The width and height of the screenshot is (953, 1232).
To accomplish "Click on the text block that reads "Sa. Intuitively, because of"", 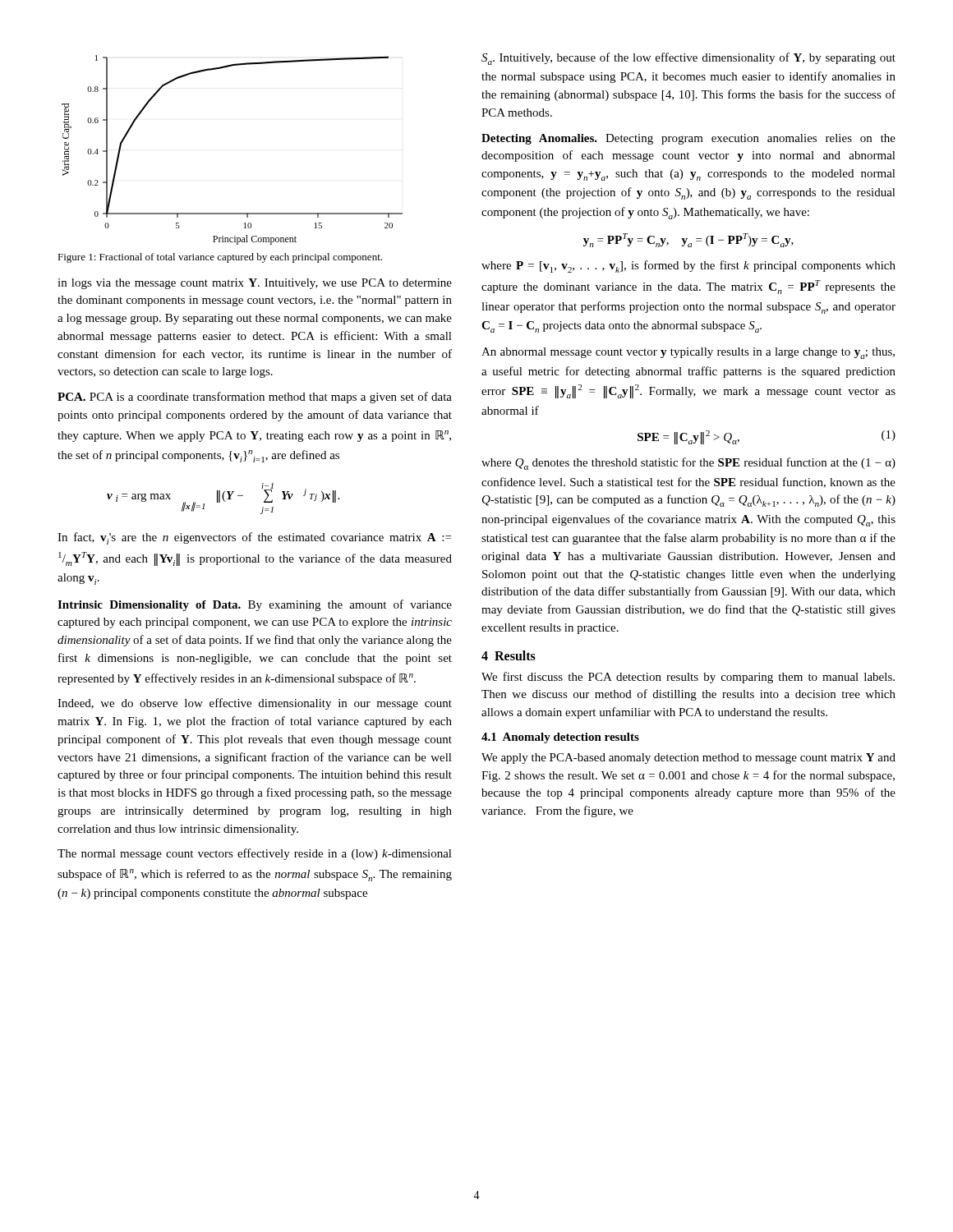I will point(688,85).
